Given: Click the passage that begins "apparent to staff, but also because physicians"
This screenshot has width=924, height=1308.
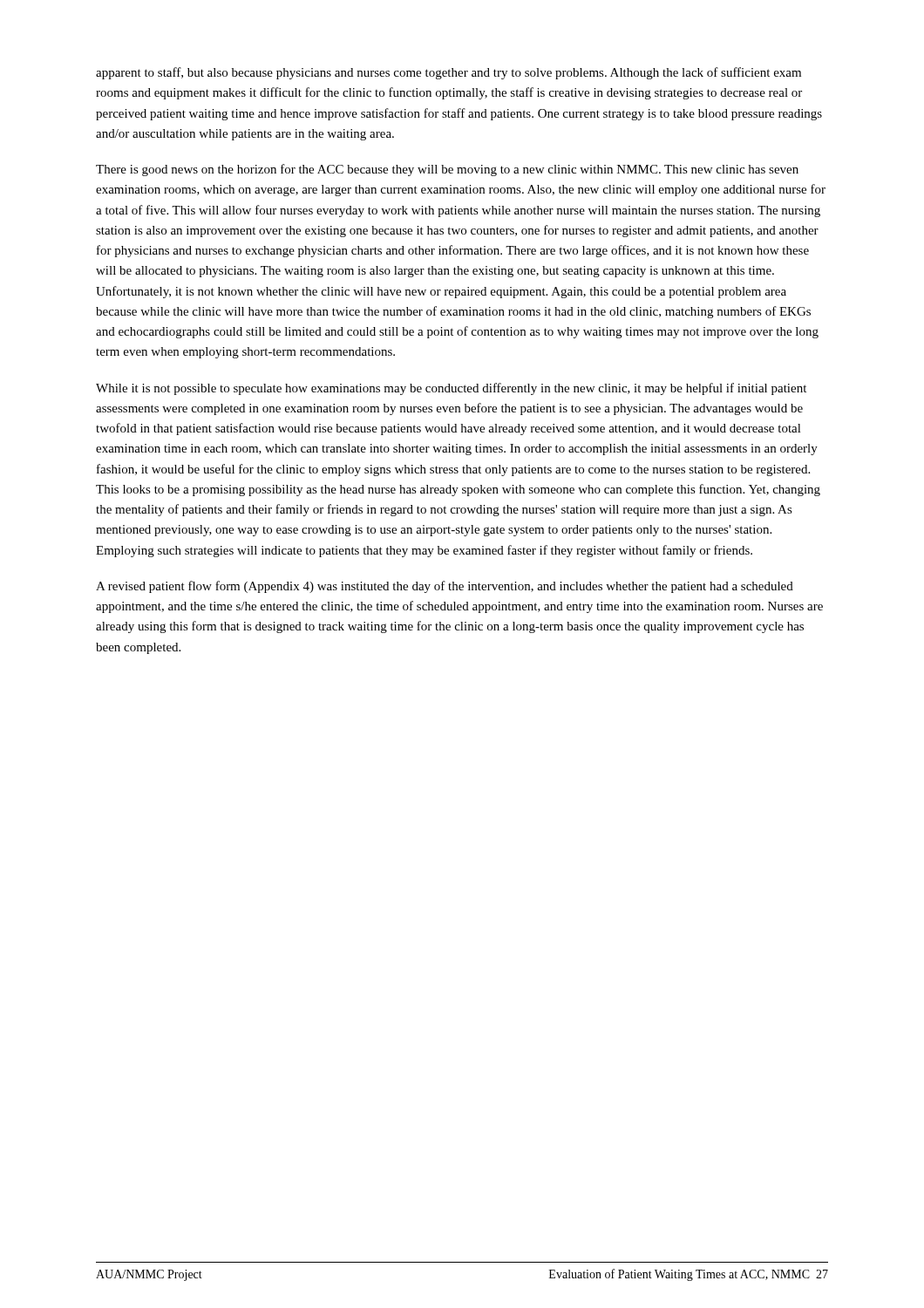Looking at the screenshot, I should point(462,103).
